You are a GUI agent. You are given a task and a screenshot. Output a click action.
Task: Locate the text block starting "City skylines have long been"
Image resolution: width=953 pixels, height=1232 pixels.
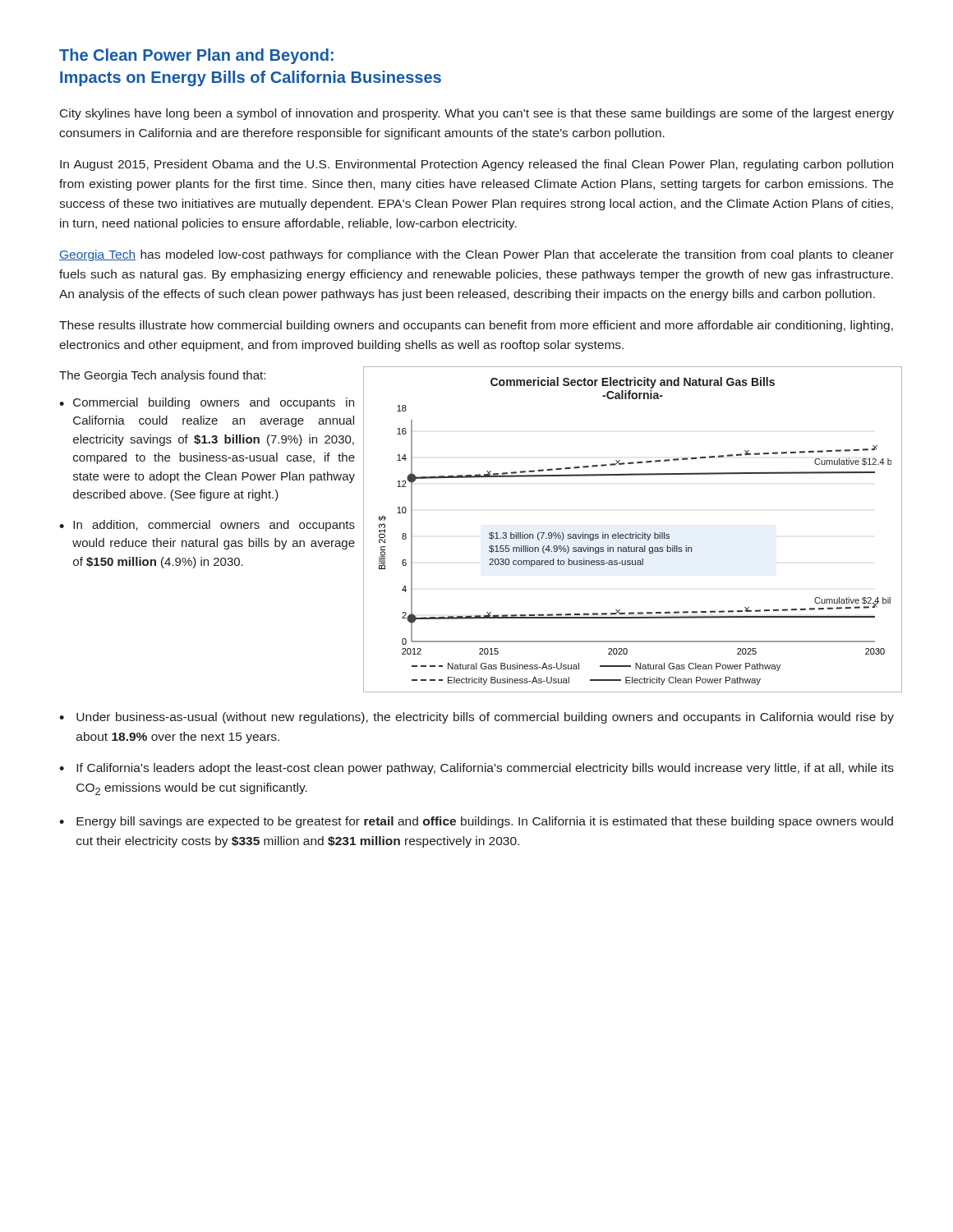click(x=476, y=123)
